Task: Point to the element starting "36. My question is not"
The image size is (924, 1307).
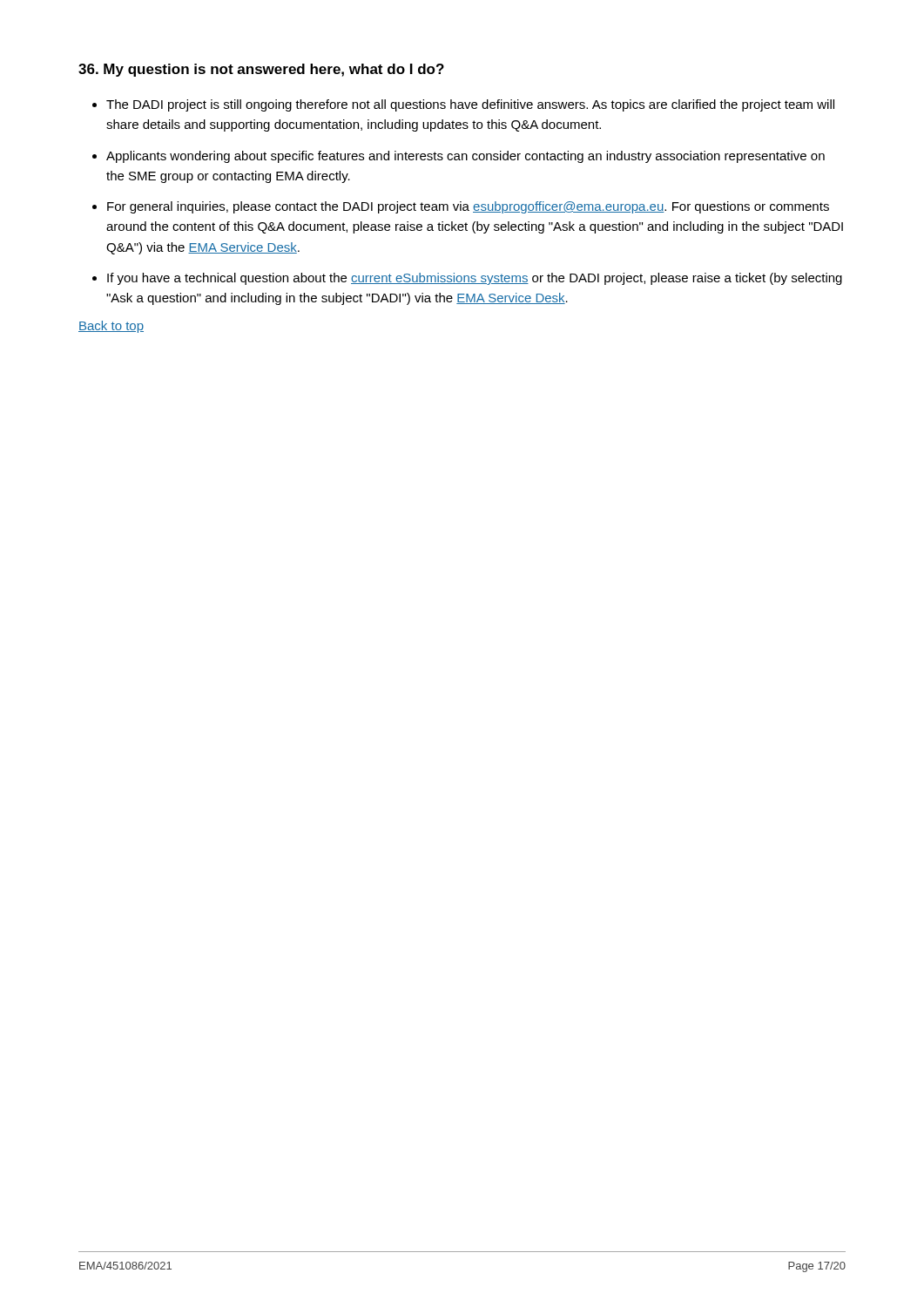Action: [x=261, y=69]
